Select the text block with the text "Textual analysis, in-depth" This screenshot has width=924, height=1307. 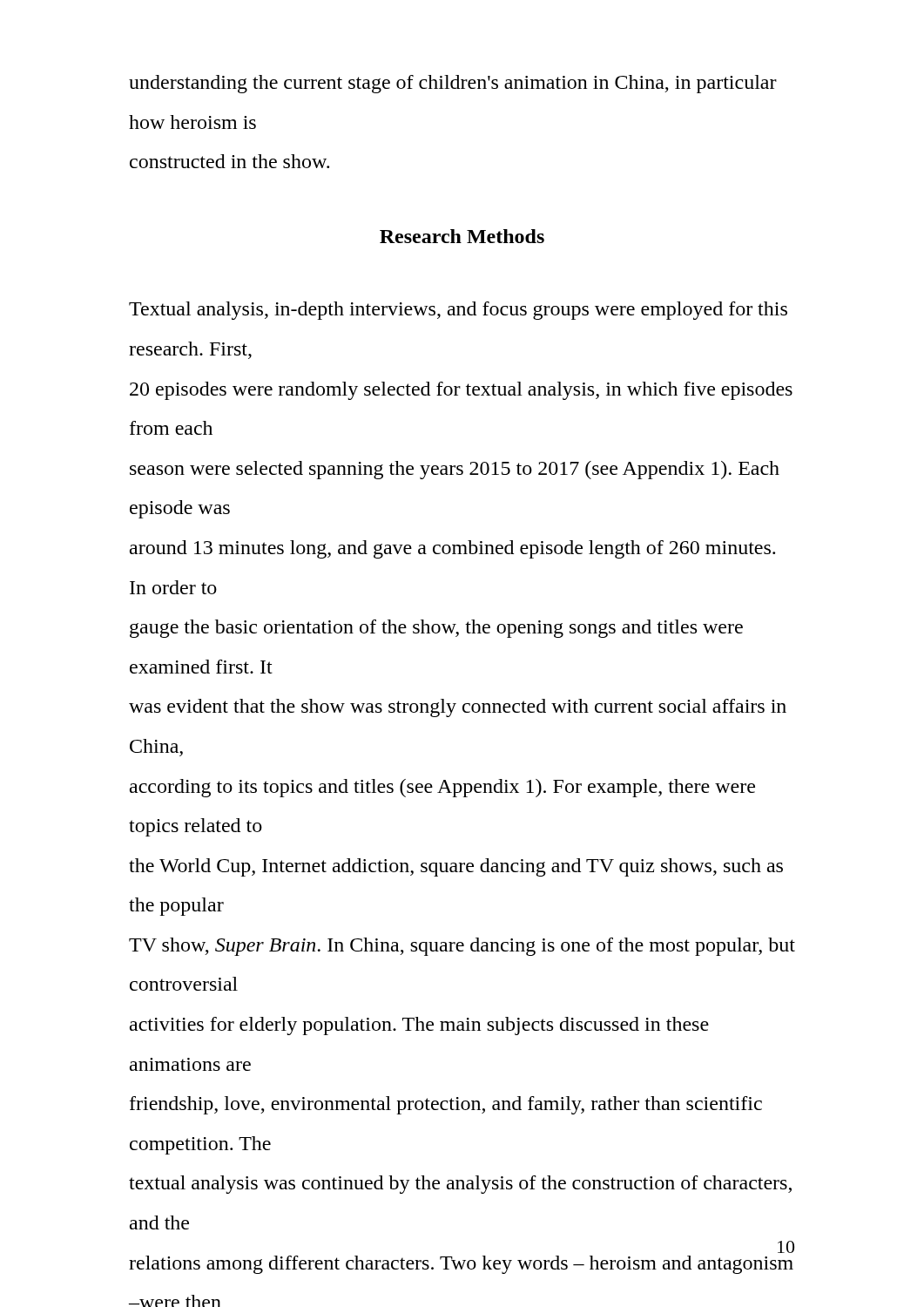coord(462,798)
